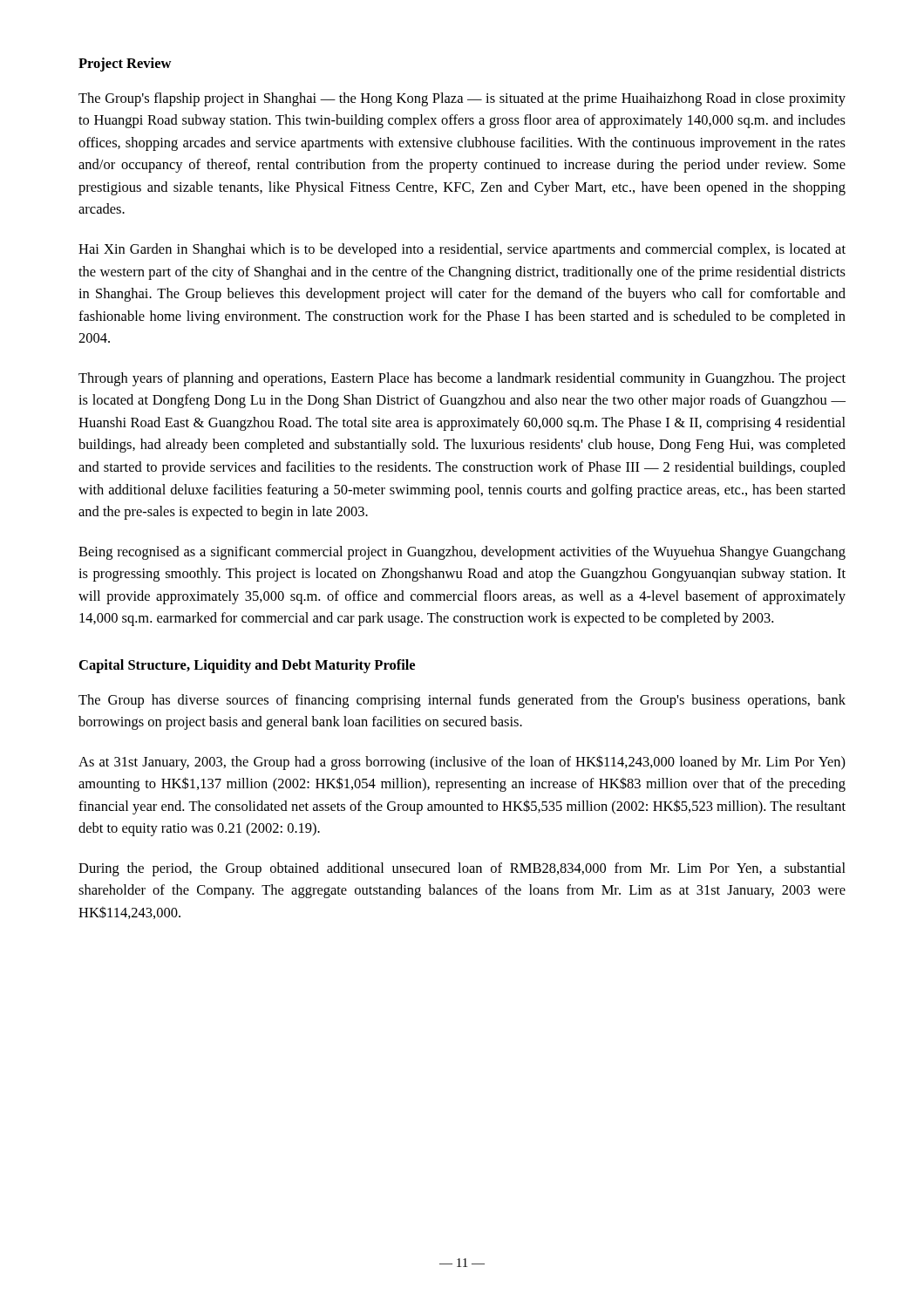Navigate to the region starting "Being recognised as"
The width and height of the screenshot is (924, 1308).
[462, 585]
